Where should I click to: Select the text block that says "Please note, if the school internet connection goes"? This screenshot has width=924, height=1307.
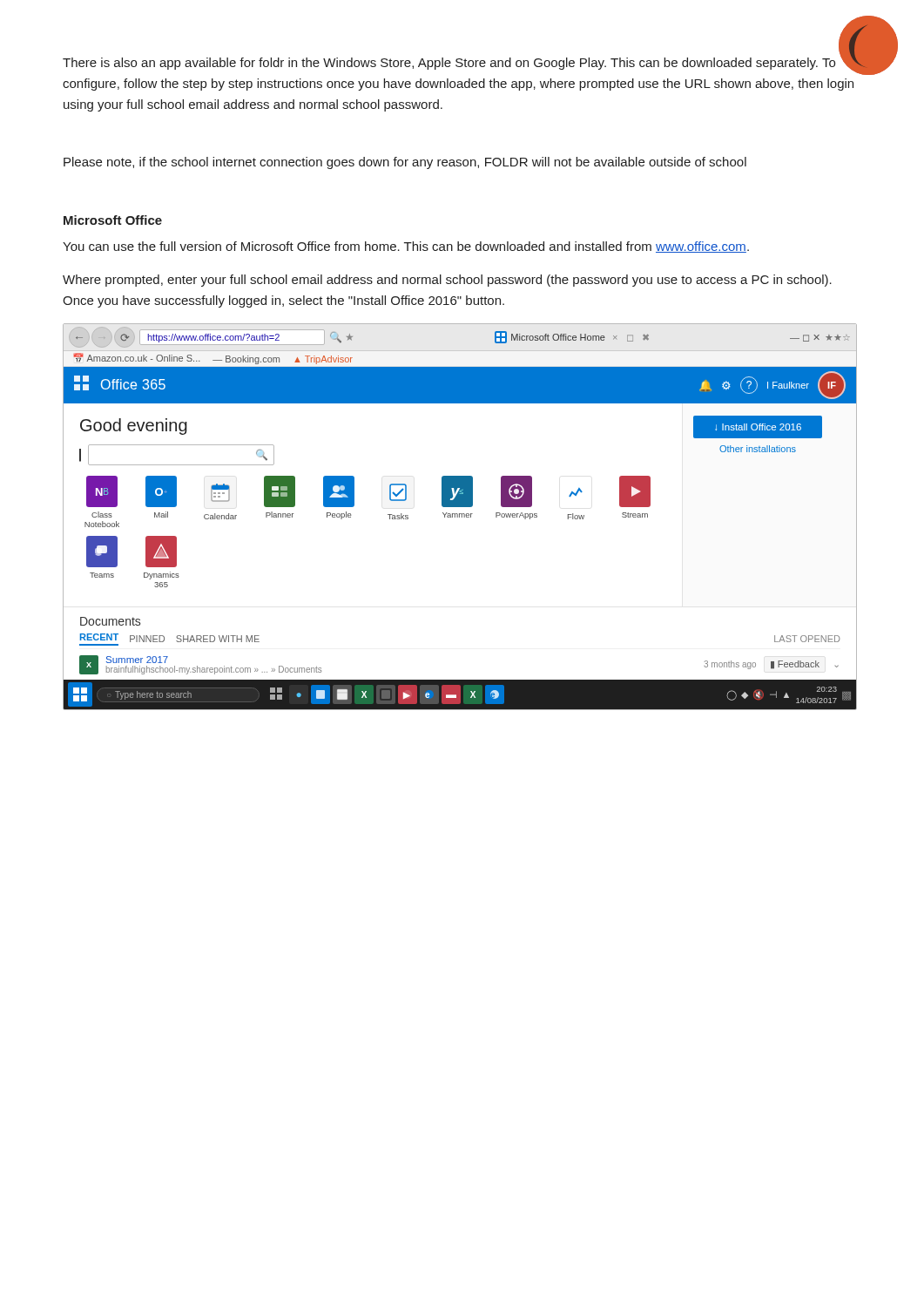[x=405, y=162]
